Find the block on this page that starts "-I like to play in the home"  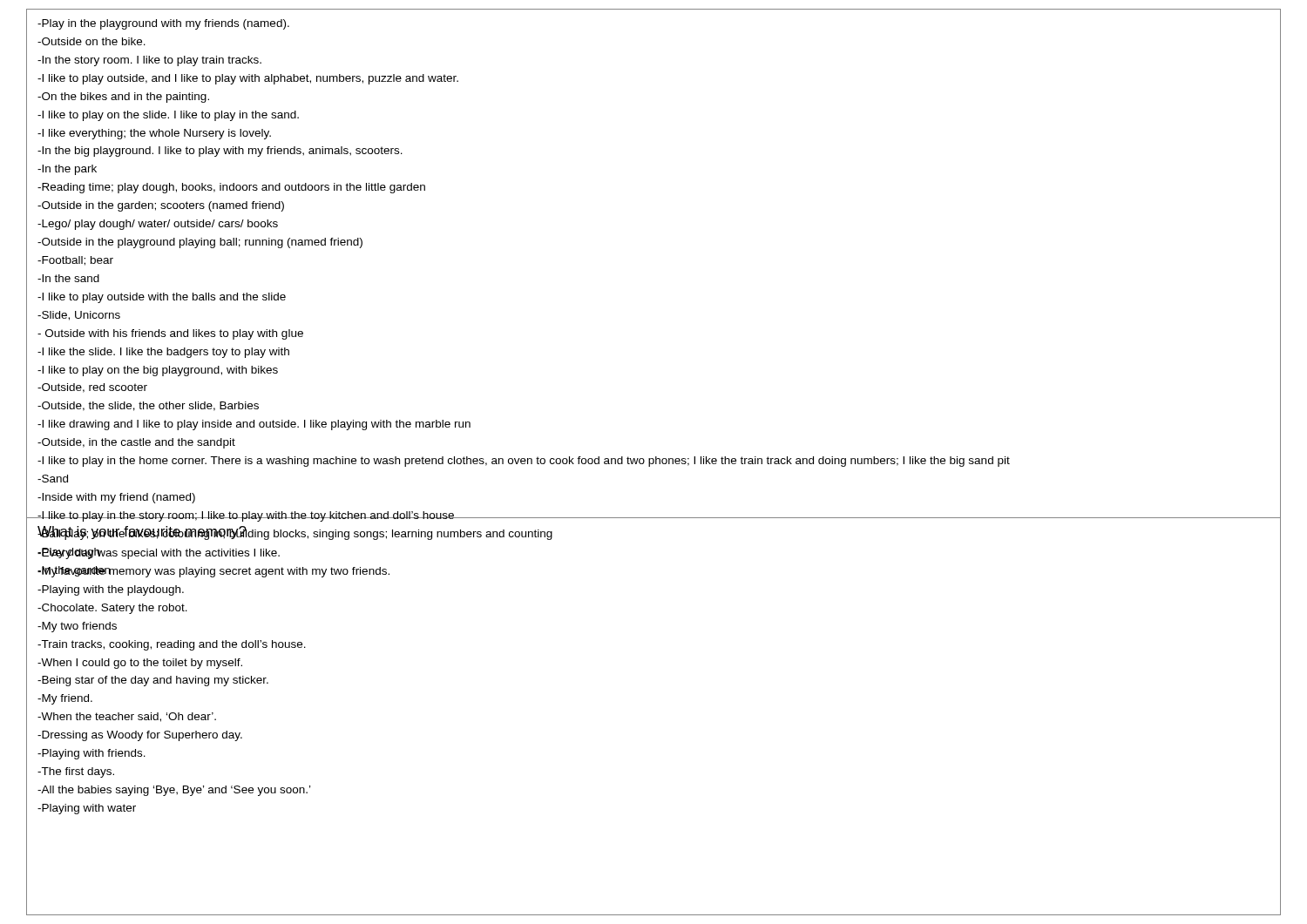pos(524,460)
